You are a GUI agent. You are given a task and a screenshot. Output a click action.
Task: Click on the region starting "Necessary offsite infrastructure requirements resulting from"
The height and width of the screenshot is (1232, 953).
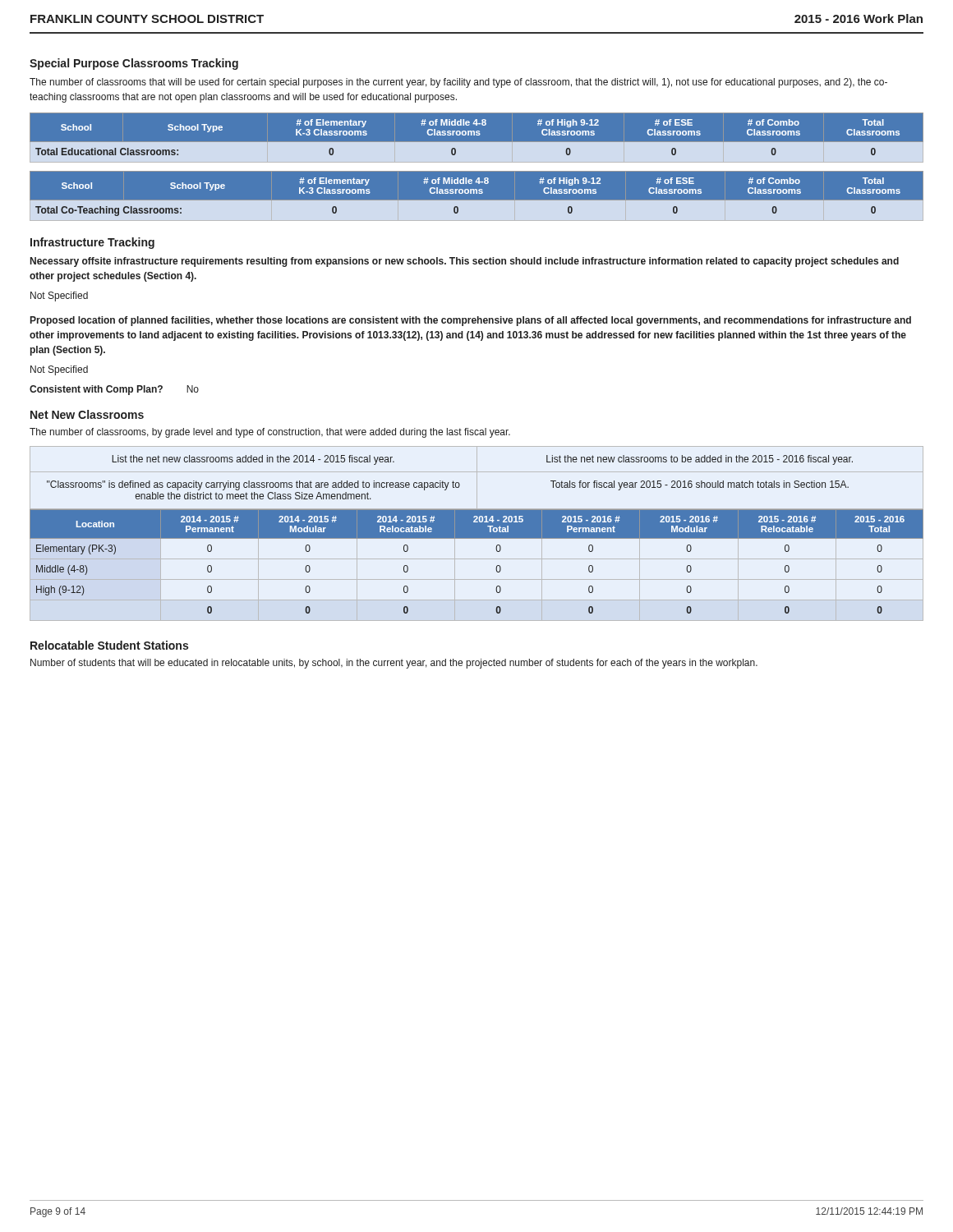point(464,269)
